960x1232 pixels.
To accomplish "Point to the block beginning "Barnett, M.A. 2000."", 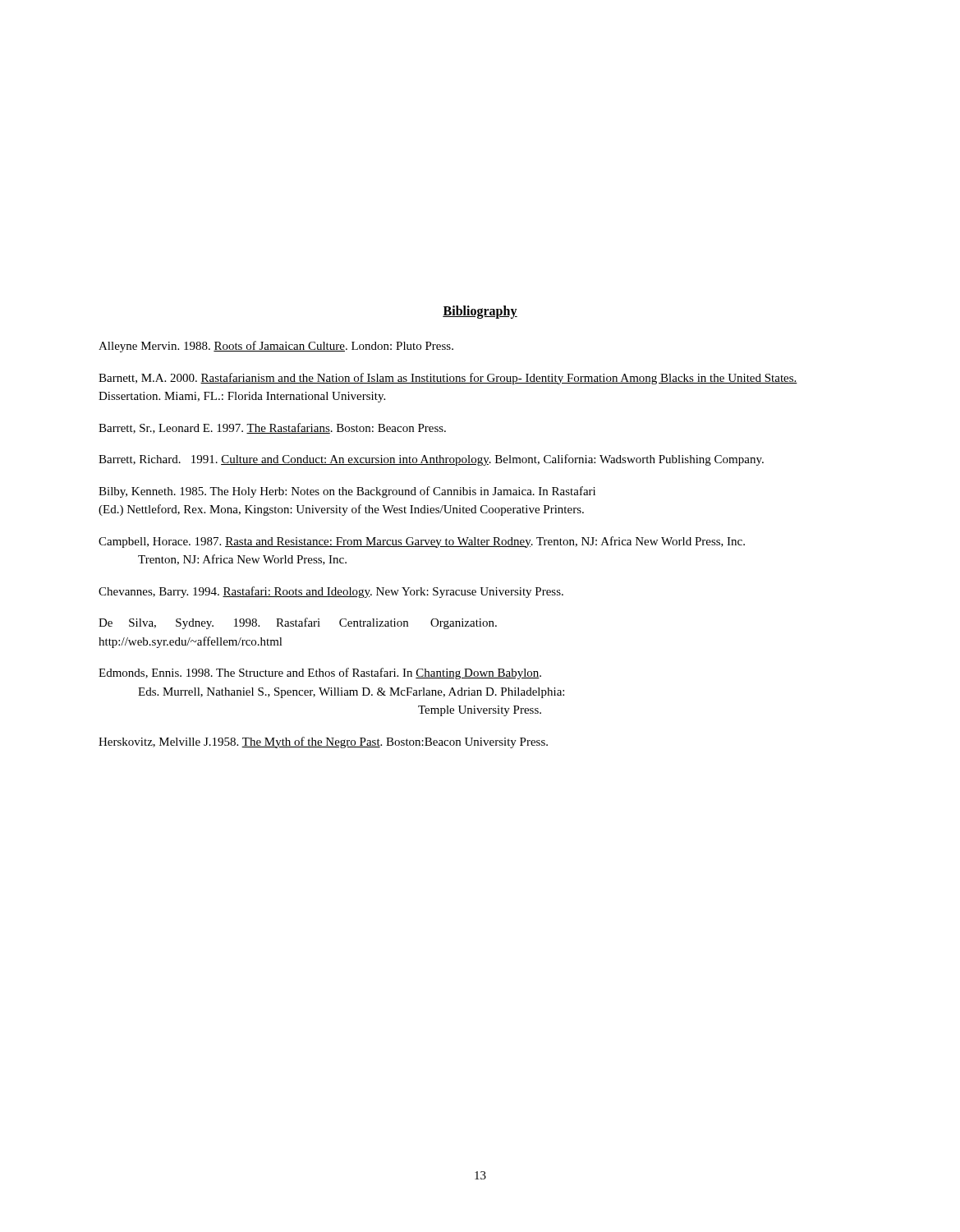I will tap(480, 387).
